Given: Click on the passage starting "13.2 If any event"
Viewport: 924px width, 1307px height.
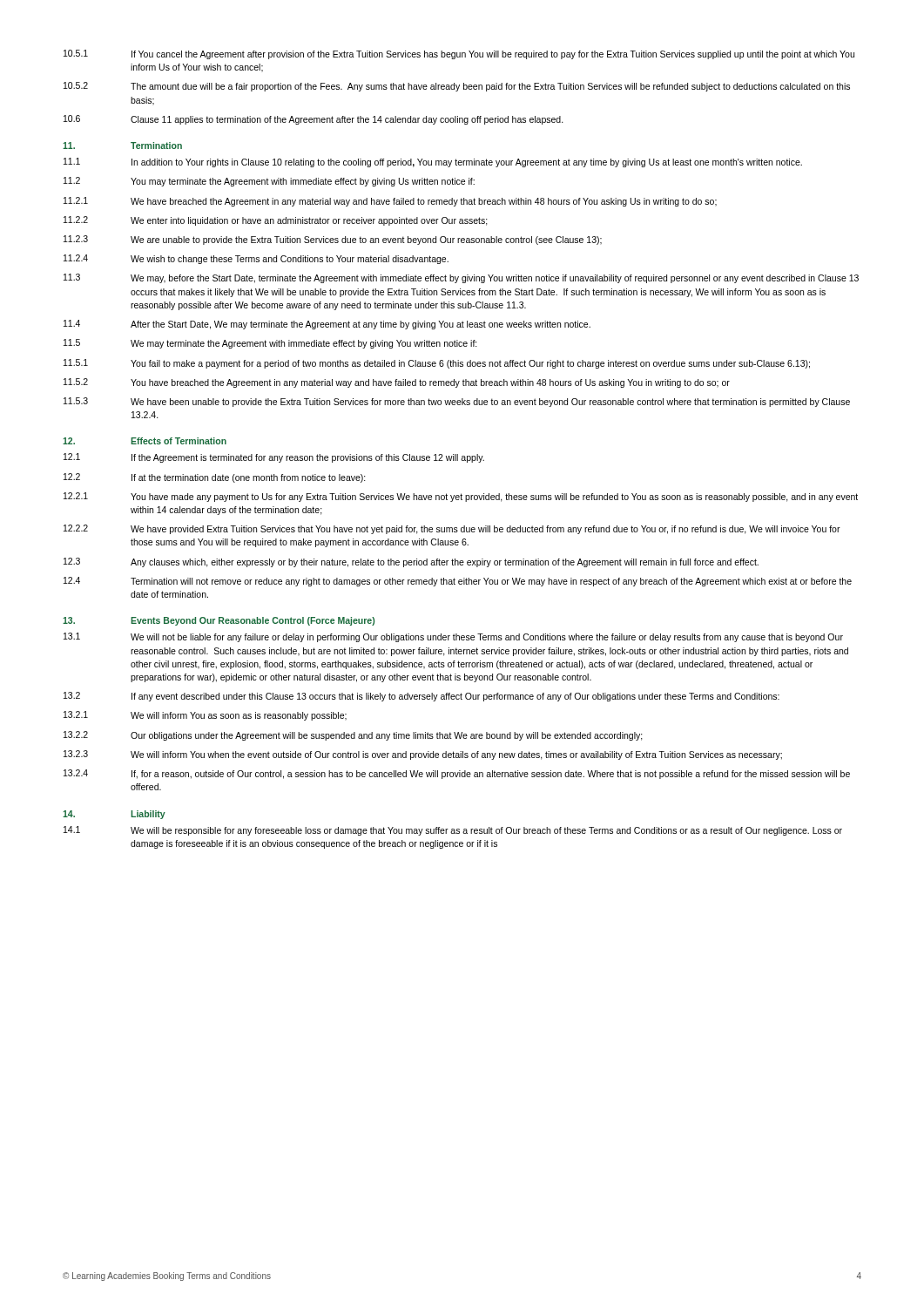Looking at the screenshot, I should tap(462, 697).
